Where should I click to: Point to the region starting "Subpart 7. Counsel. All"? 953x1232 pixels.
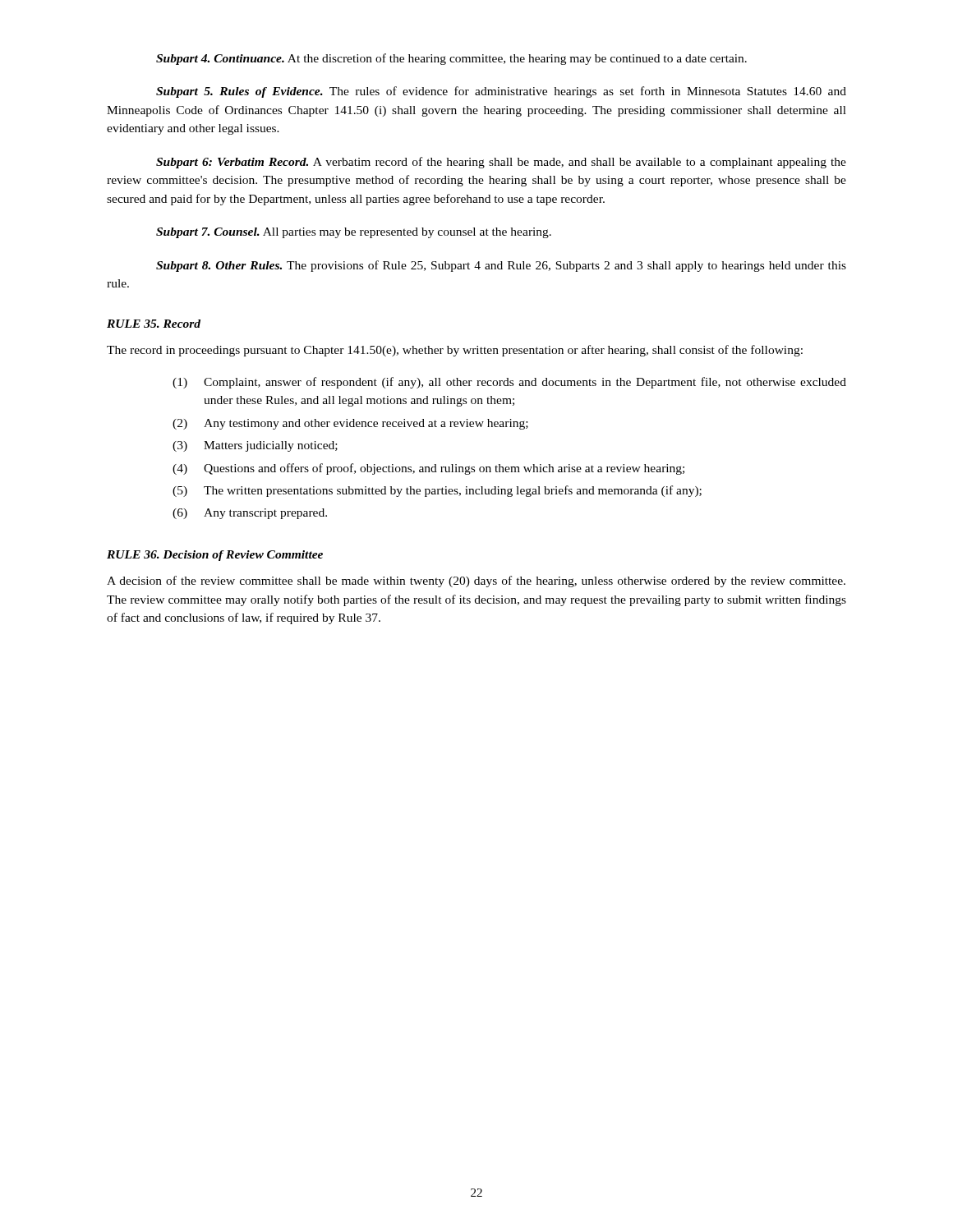coord(354,231)
